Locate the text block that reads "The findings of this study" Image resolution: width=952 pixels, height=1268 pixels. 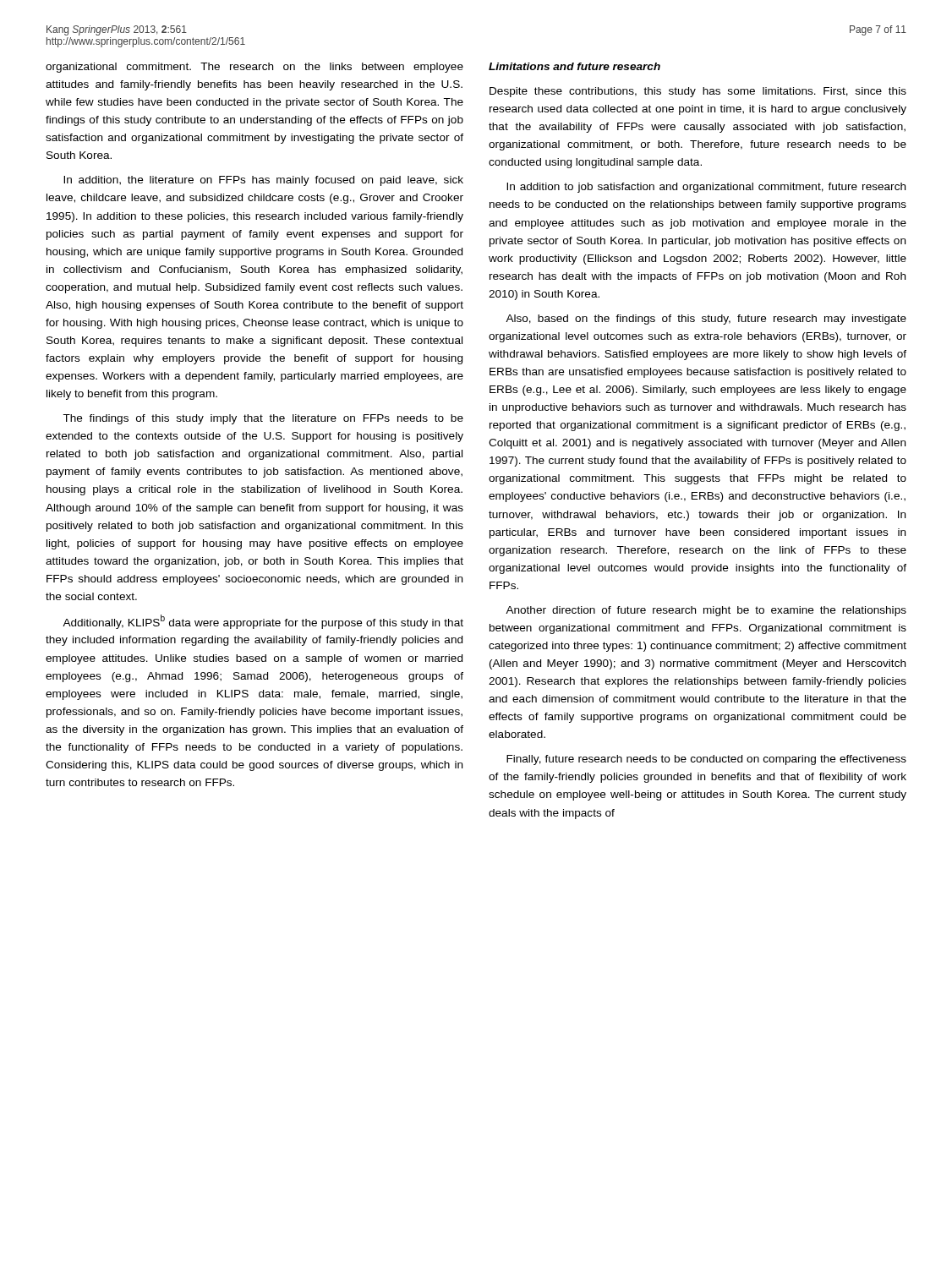click(x=255, y=507)
